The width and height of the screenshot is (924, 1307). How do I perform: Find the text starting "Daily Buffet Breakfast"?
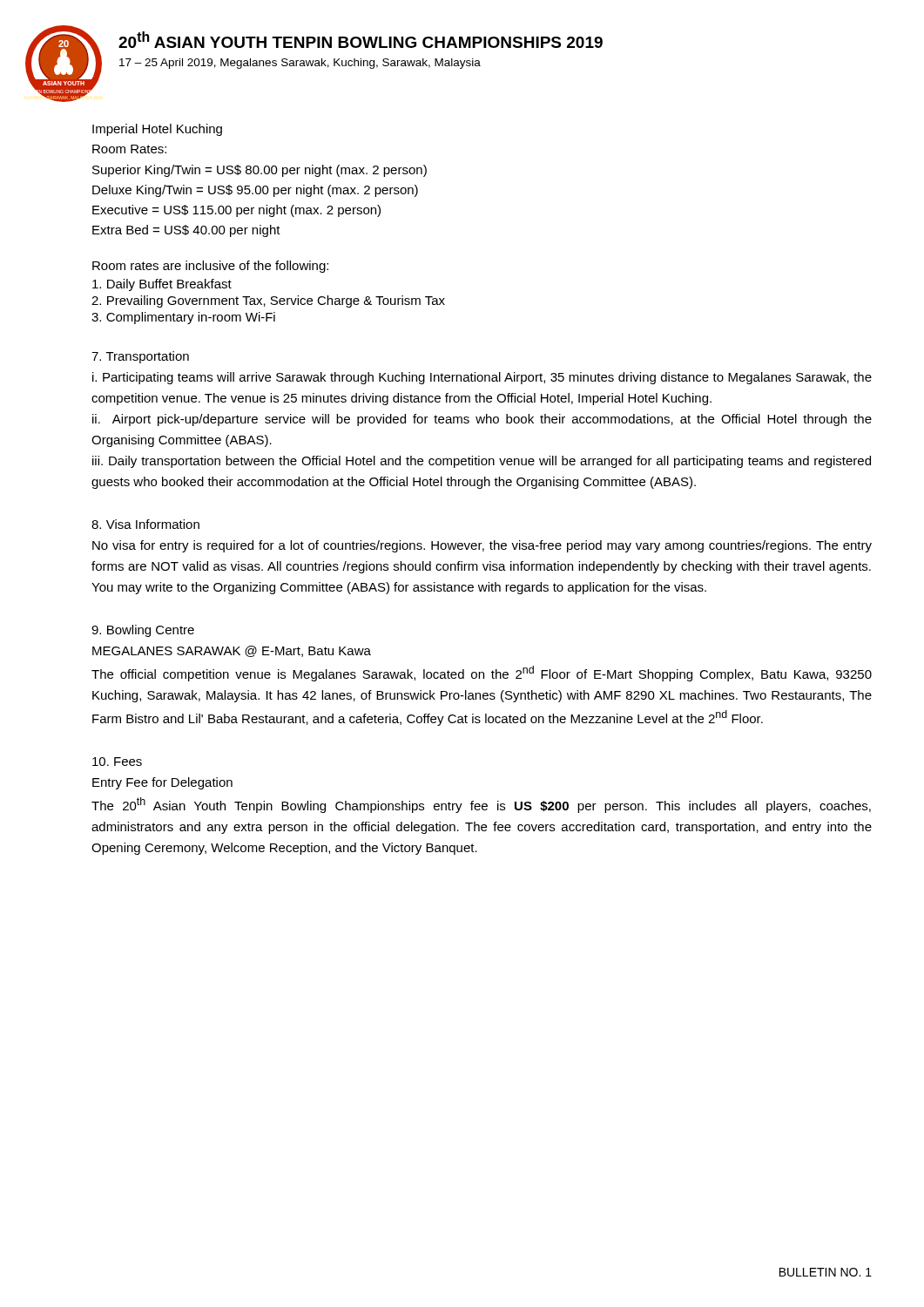pos(161,283)
